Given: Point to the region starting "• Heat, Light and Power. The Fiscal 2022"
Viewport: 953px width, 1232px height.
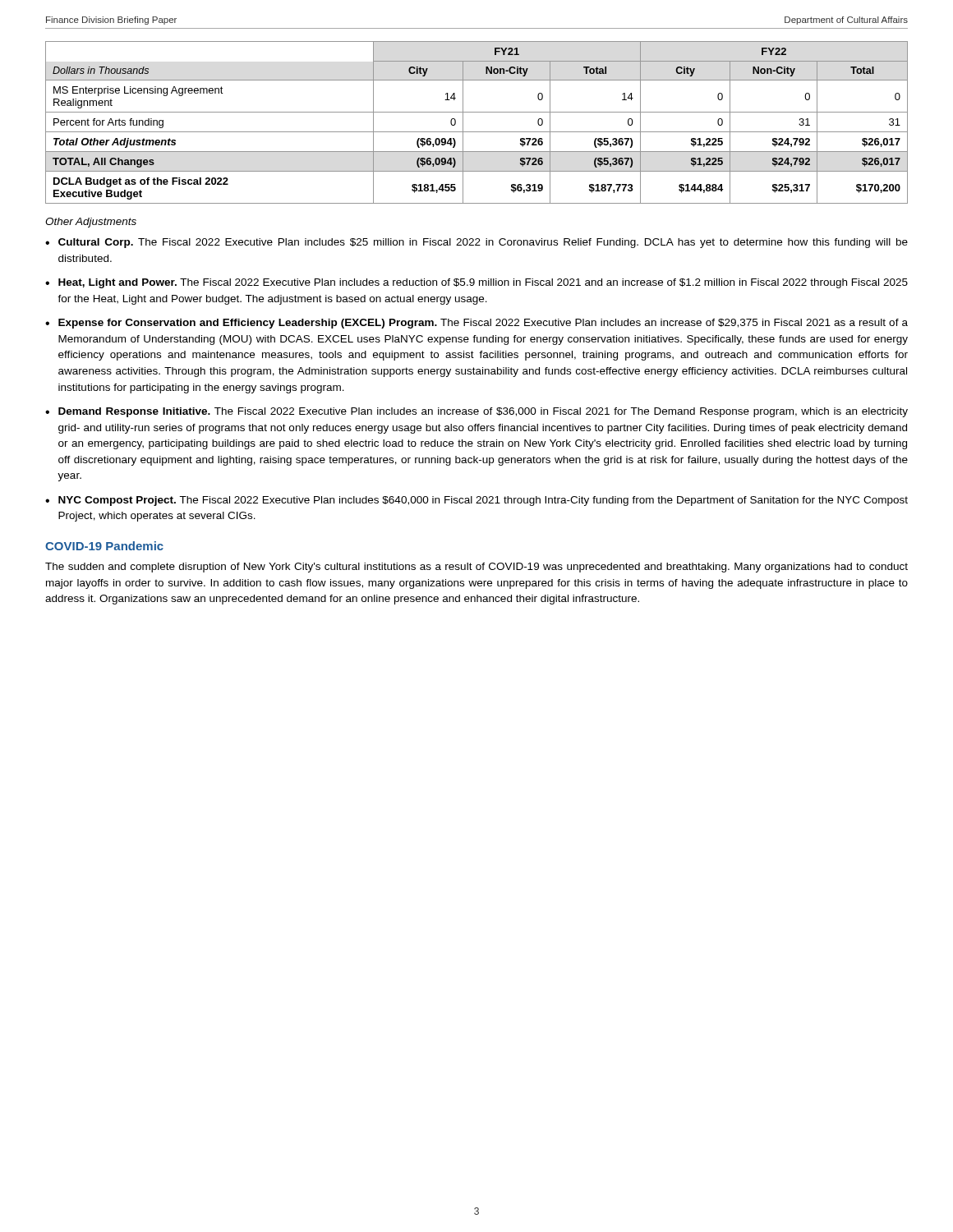Looking at the screenshot, I should coord(476,291).
